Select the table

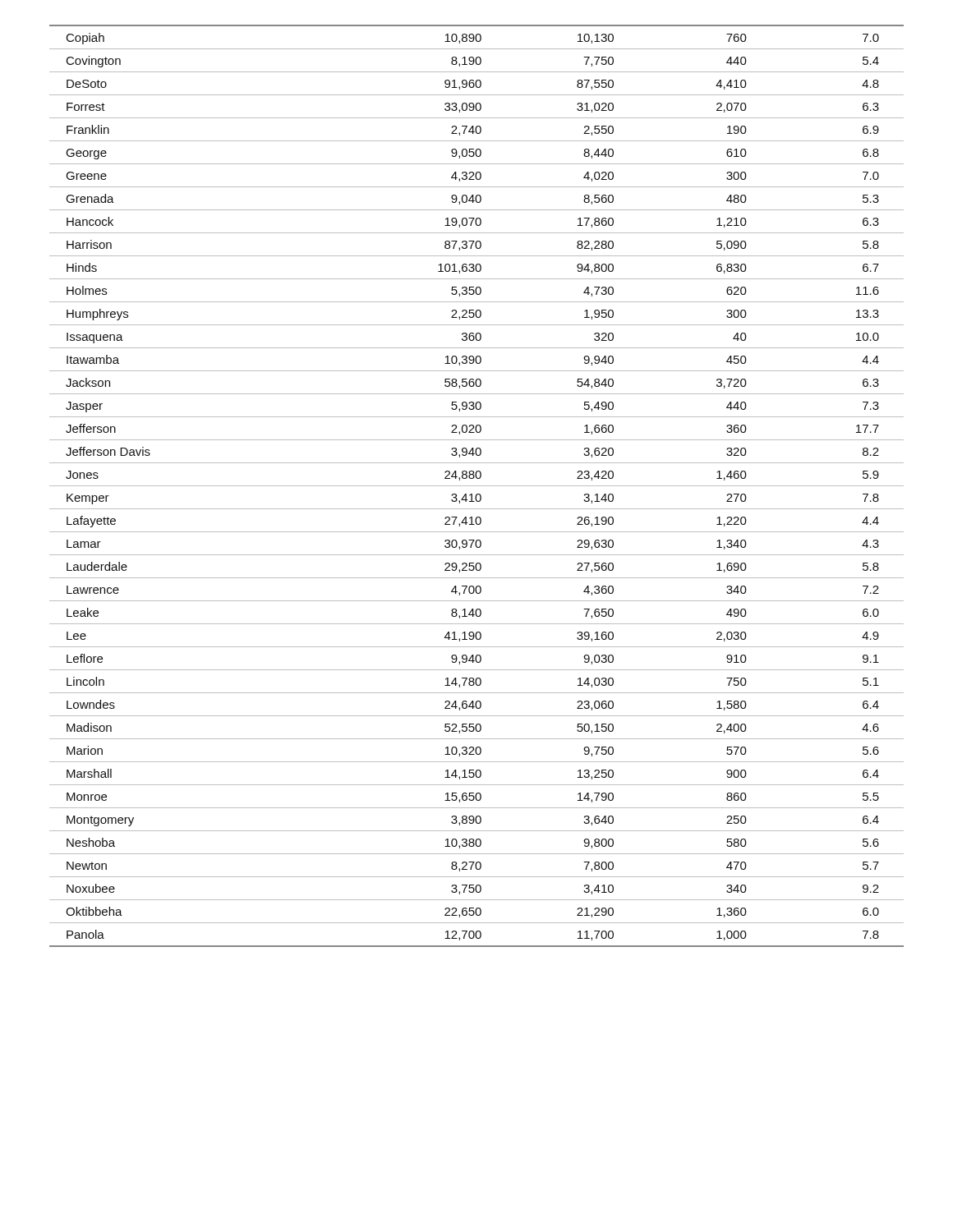[x=476, y=486]
